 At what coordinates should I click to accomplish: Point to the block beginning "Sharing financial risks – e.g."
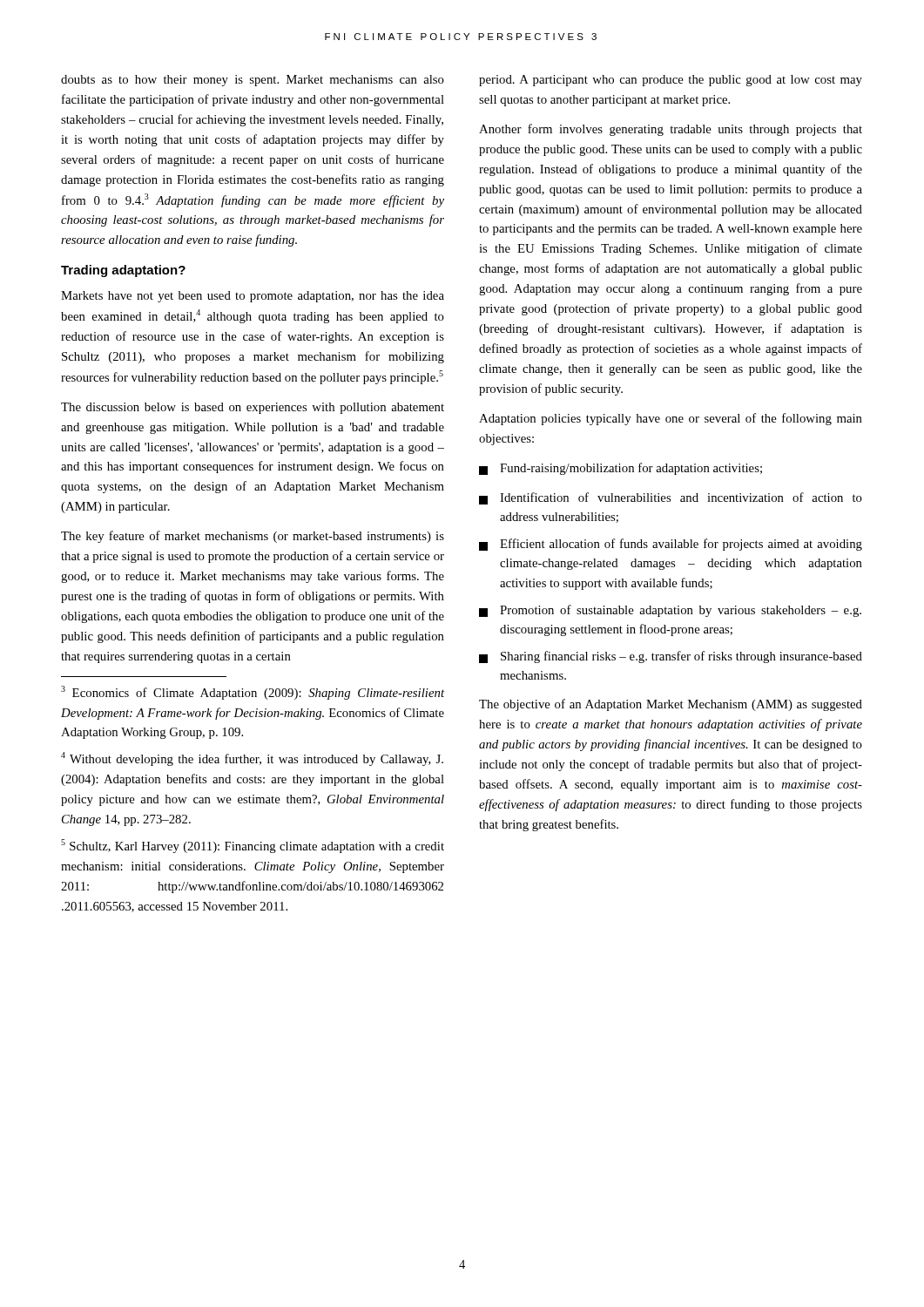[671, 666]
